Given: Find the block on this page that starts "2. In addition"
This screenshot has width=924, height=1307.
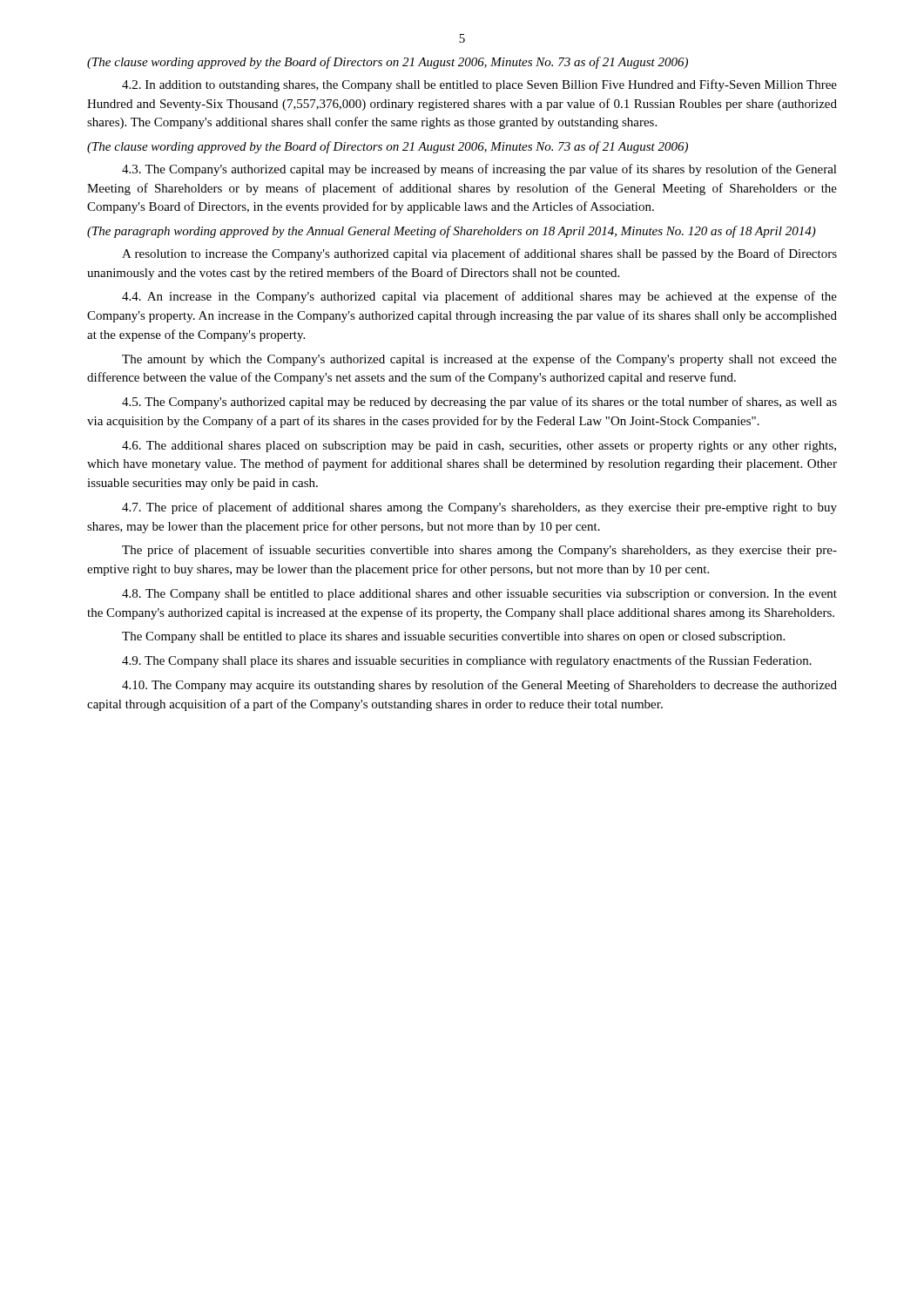Looking at the screenshot, I should (462, 104).
